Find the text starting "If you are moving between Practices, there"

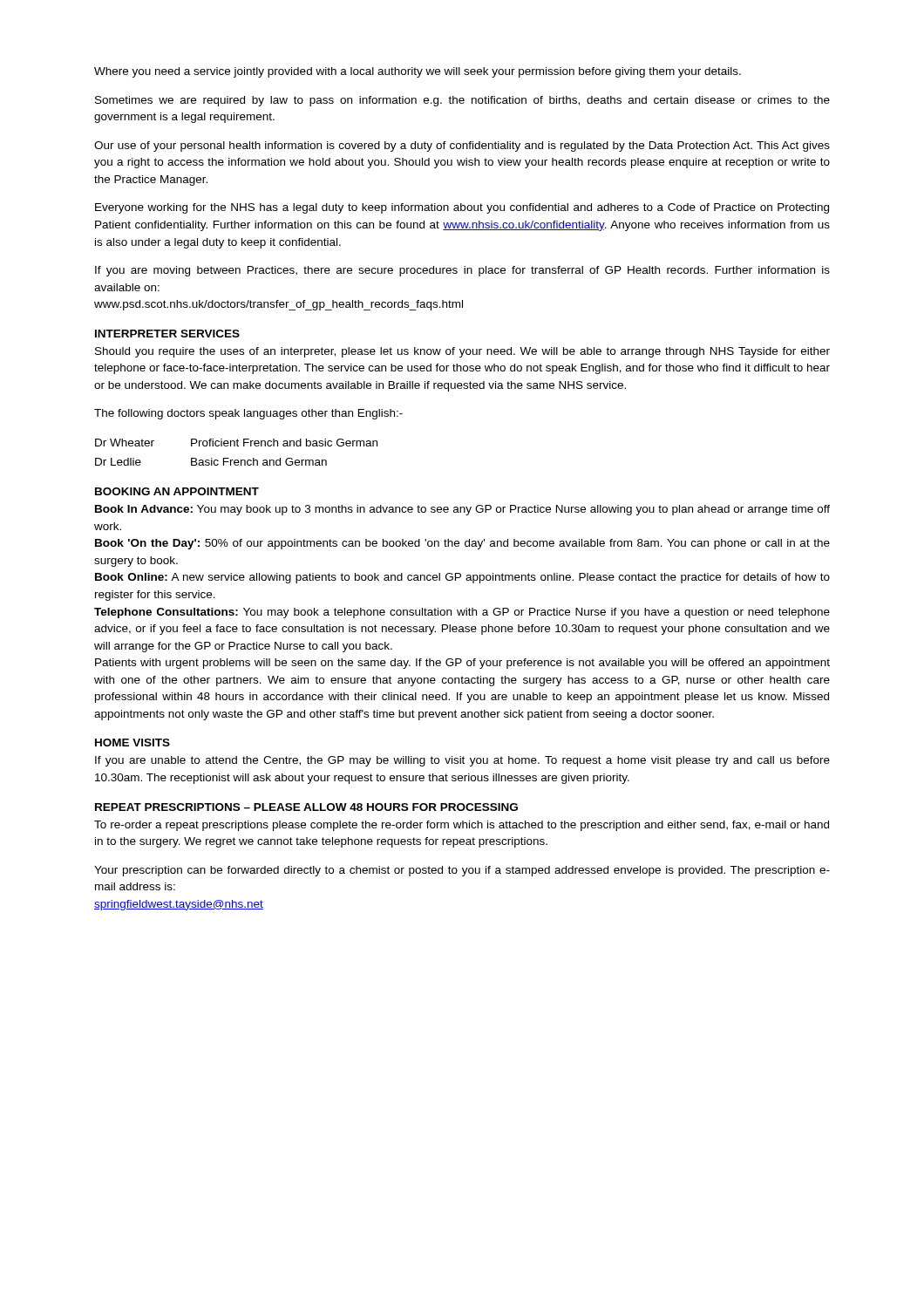click(462, 271)
